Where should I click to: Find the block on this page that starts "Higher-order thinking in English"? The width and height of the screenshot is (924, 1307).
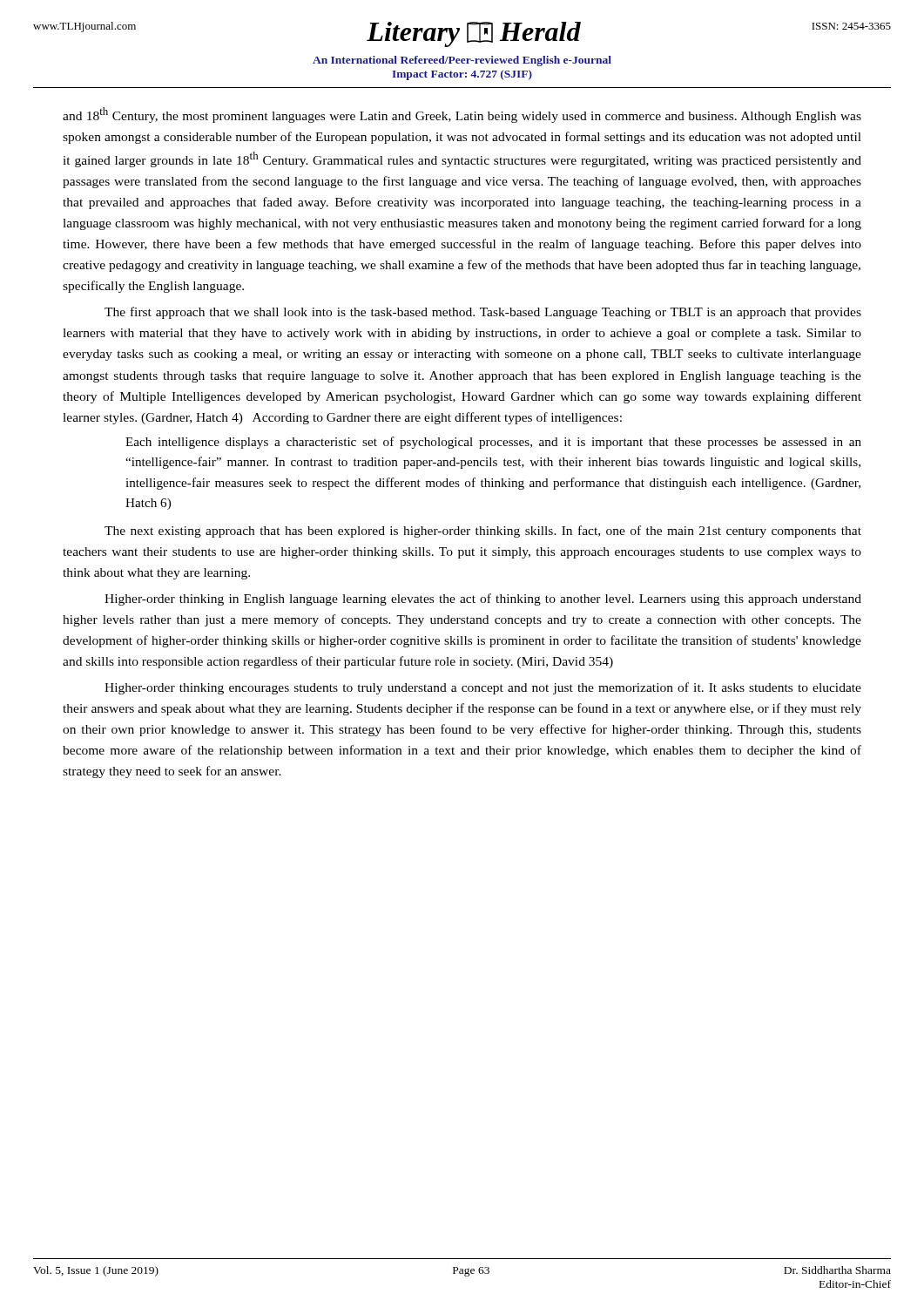pyautogui.click(x=462, y=630)
